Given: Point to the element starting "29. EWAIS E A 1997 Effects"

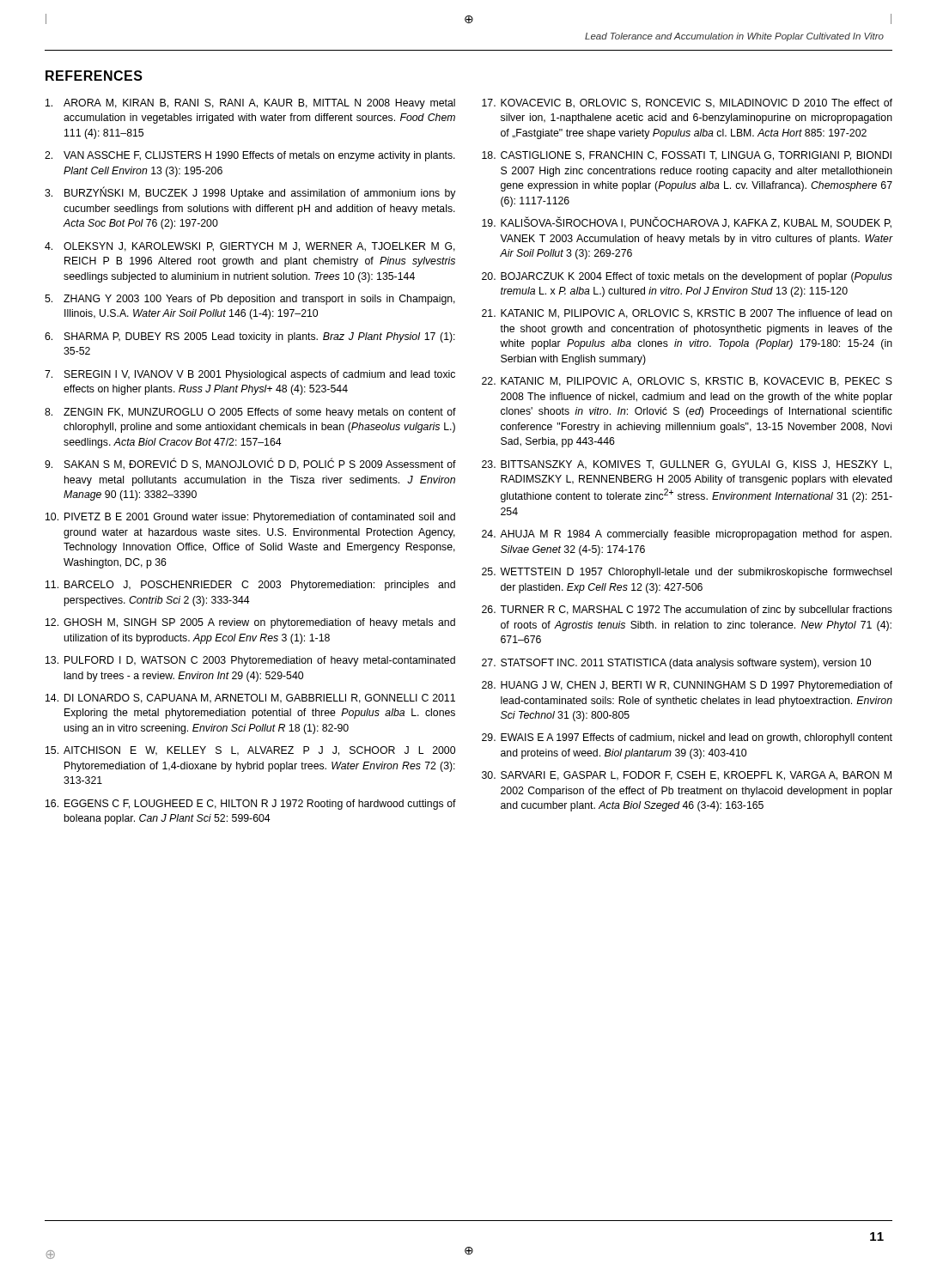Looking at the screenshot, I should [687, 746].
